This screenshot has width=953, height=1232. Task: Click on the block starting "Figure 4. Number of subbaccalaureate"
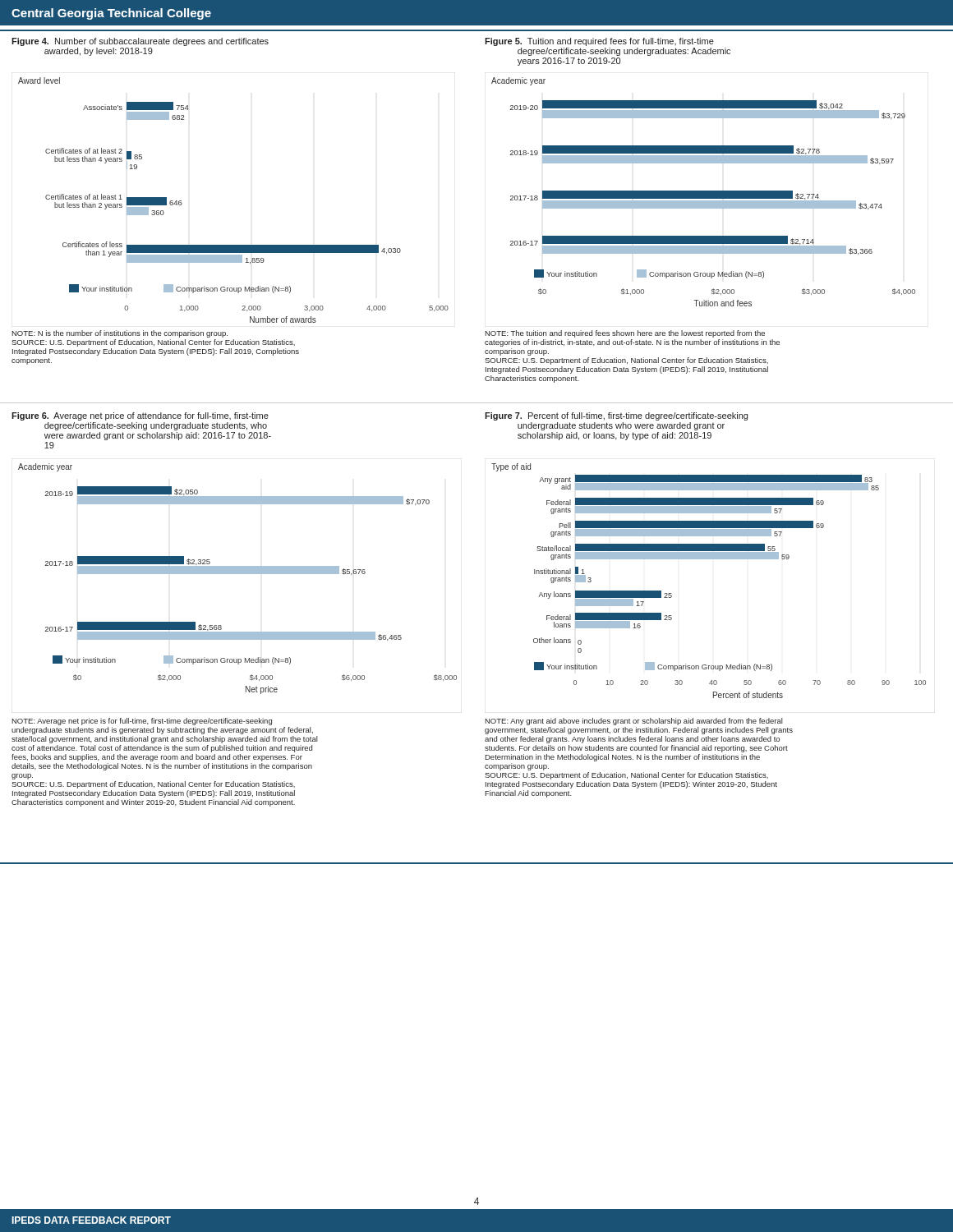point(140,46)
